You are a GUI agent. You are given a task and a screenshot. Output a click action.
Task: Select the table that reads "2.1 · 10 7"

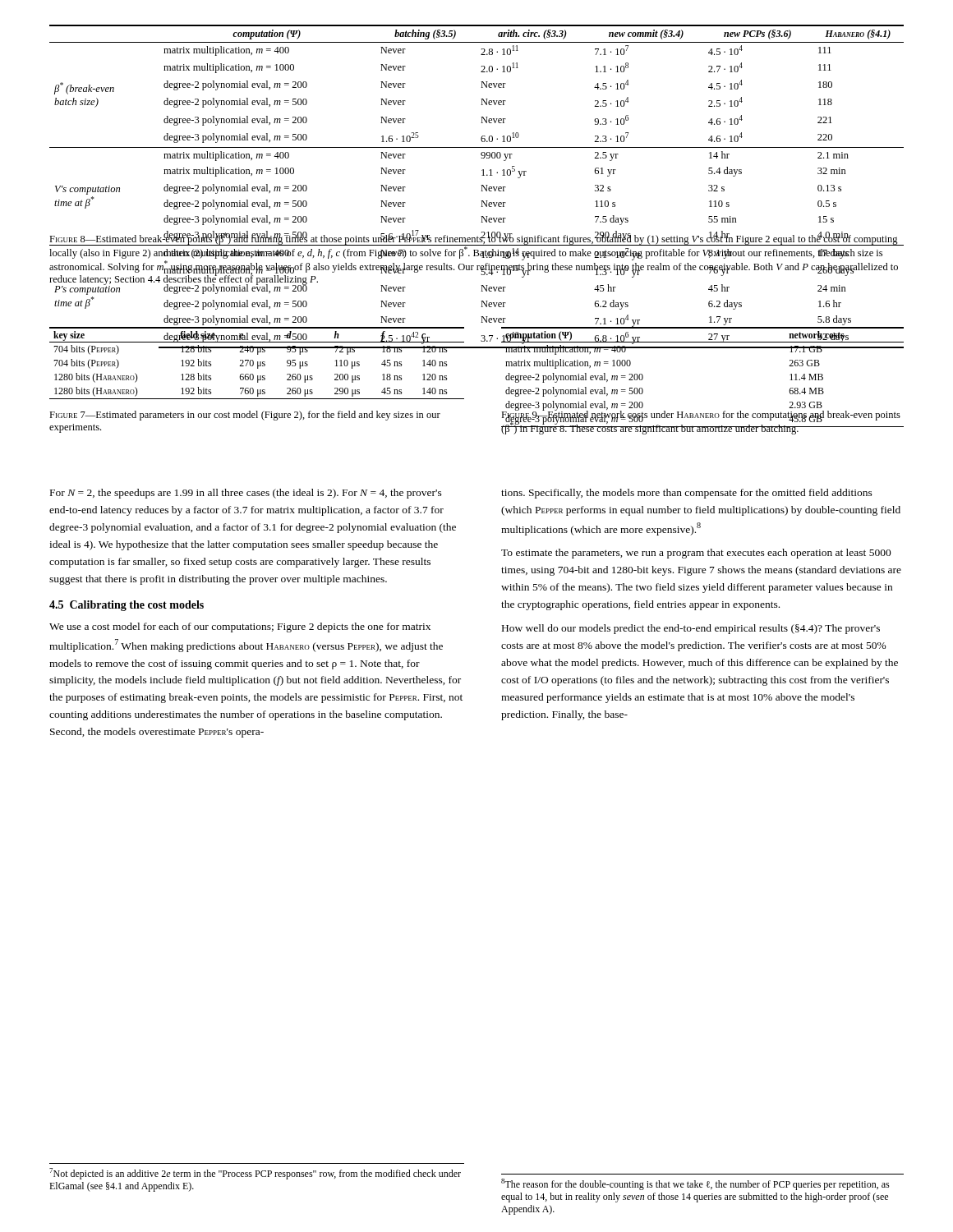click(476, 186)
